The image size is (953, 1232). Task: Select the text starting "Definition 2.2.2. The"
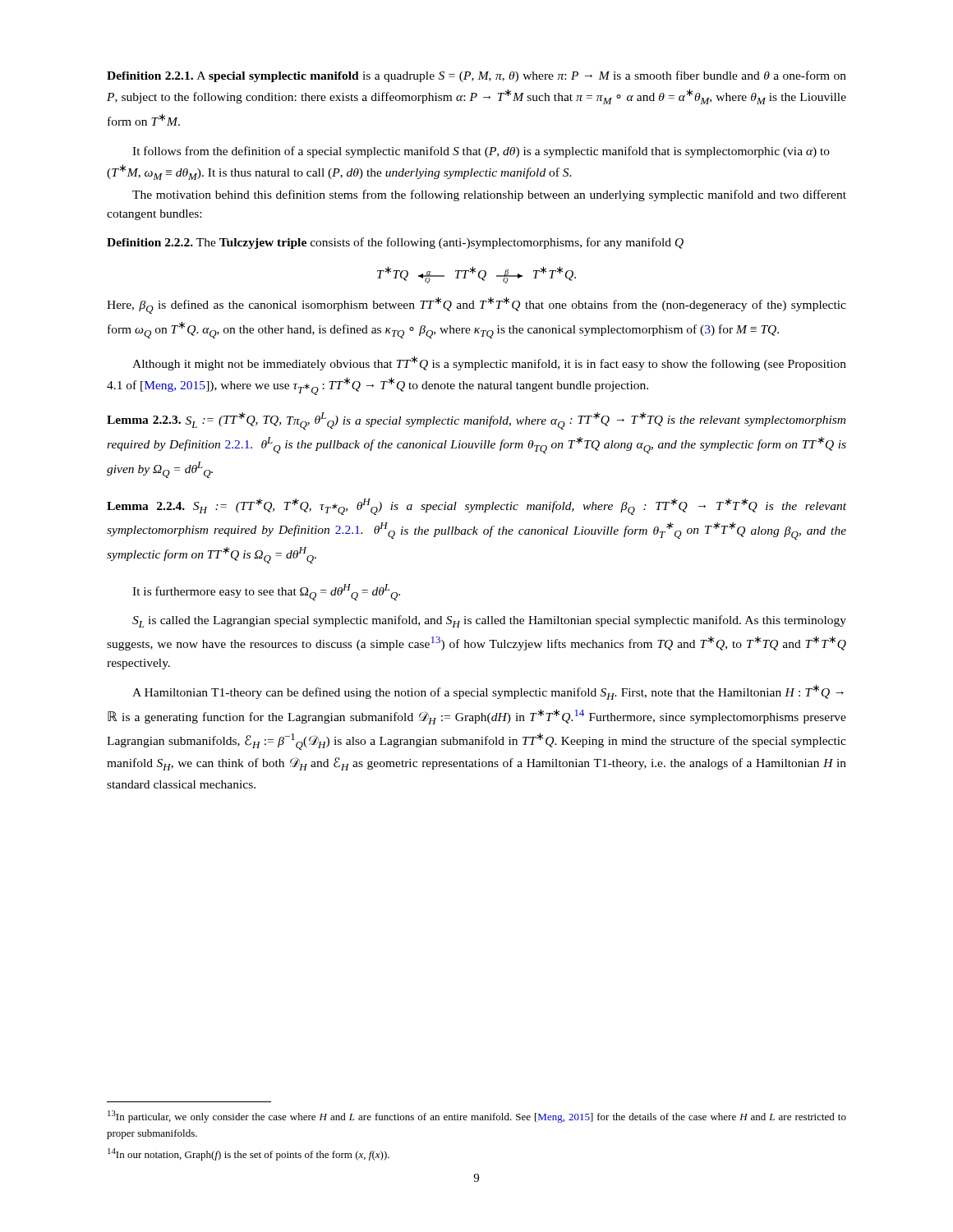tap(395, 242)
